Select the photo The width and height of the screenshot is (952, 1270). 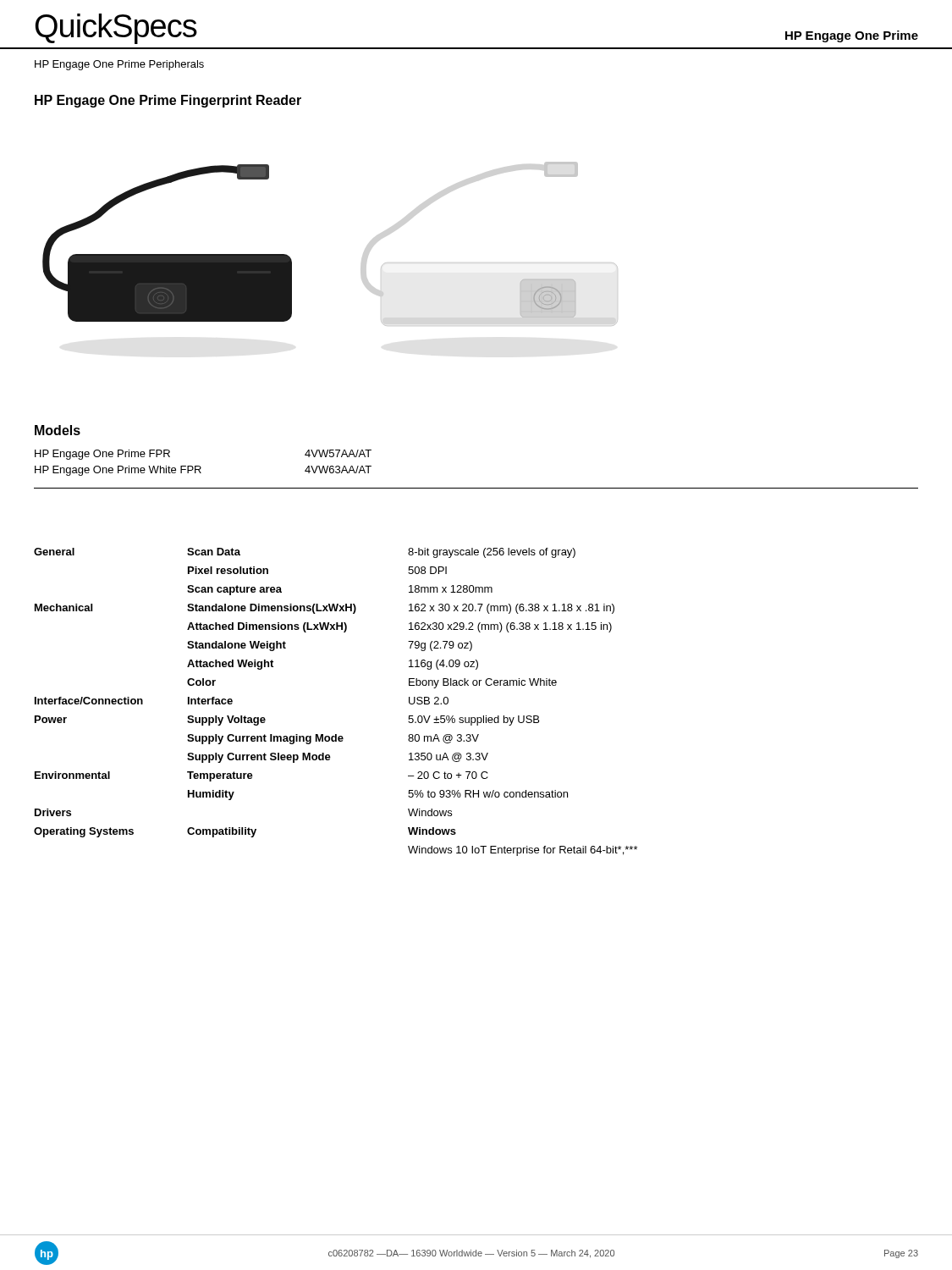(x=476, y=262)
